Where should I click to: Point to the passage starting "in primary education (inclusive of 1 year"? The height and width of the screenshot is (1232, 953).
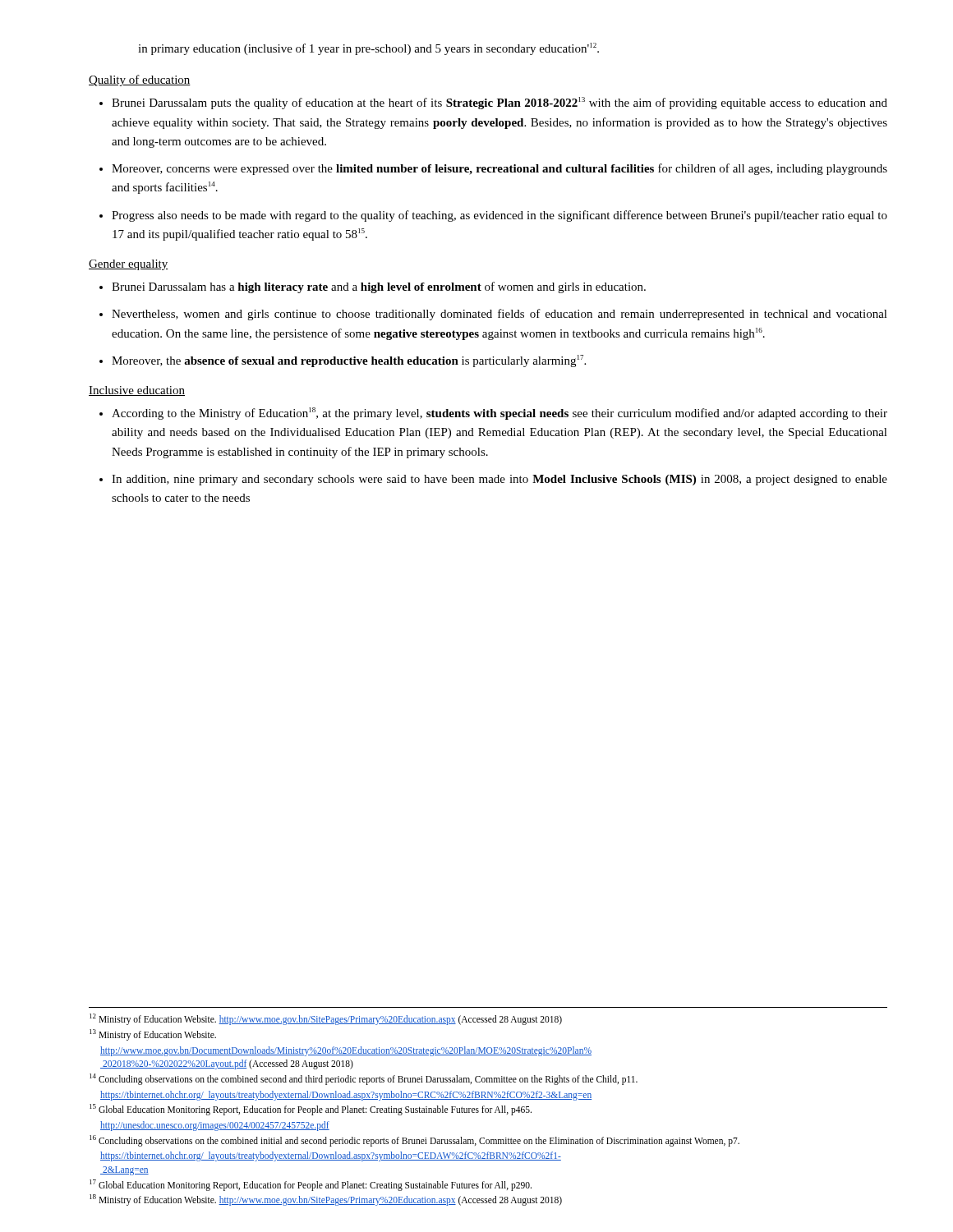click(x=369, y=48)
